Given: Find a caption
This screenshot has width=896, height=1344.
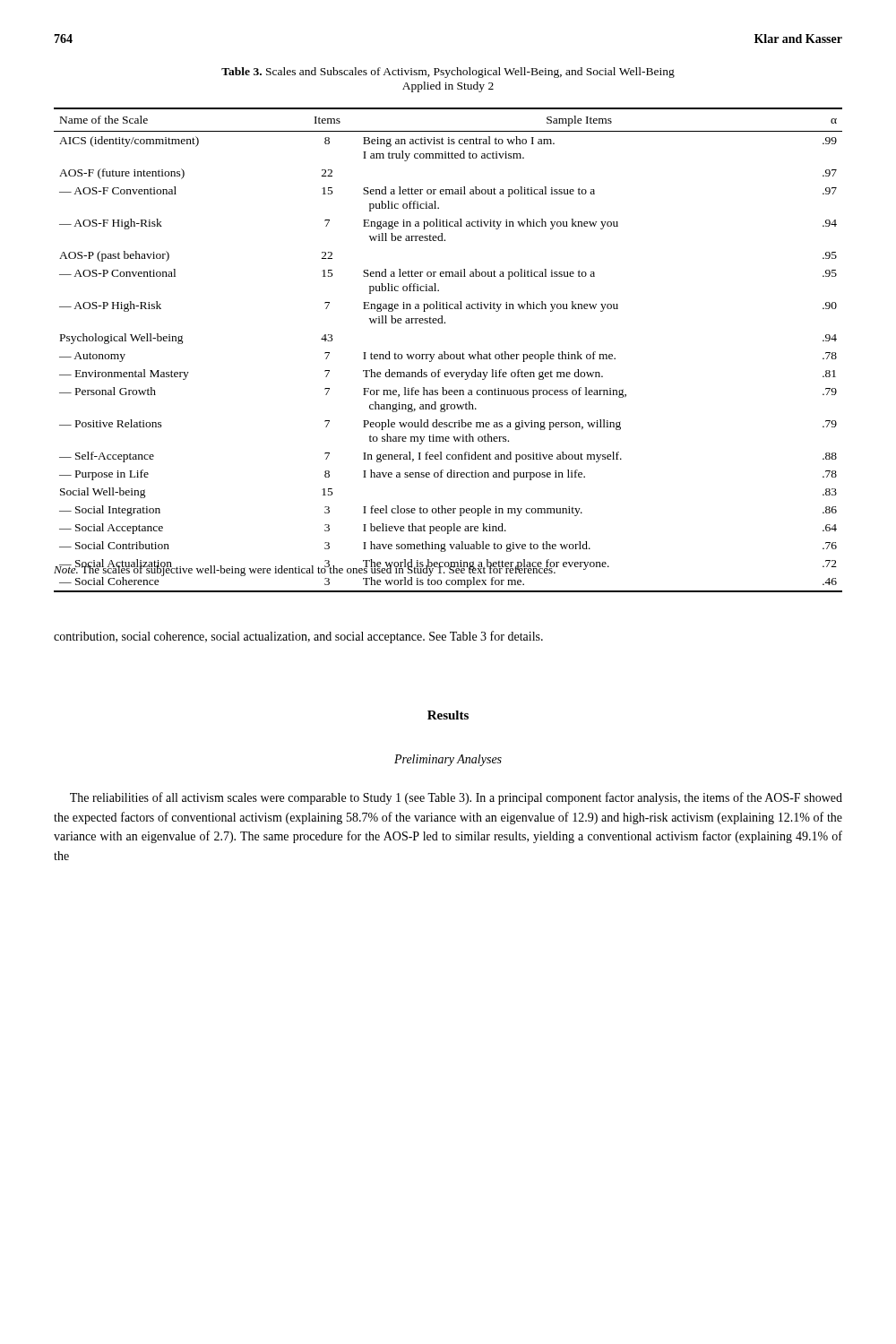Looking at the screenshot, I should 448,78.
